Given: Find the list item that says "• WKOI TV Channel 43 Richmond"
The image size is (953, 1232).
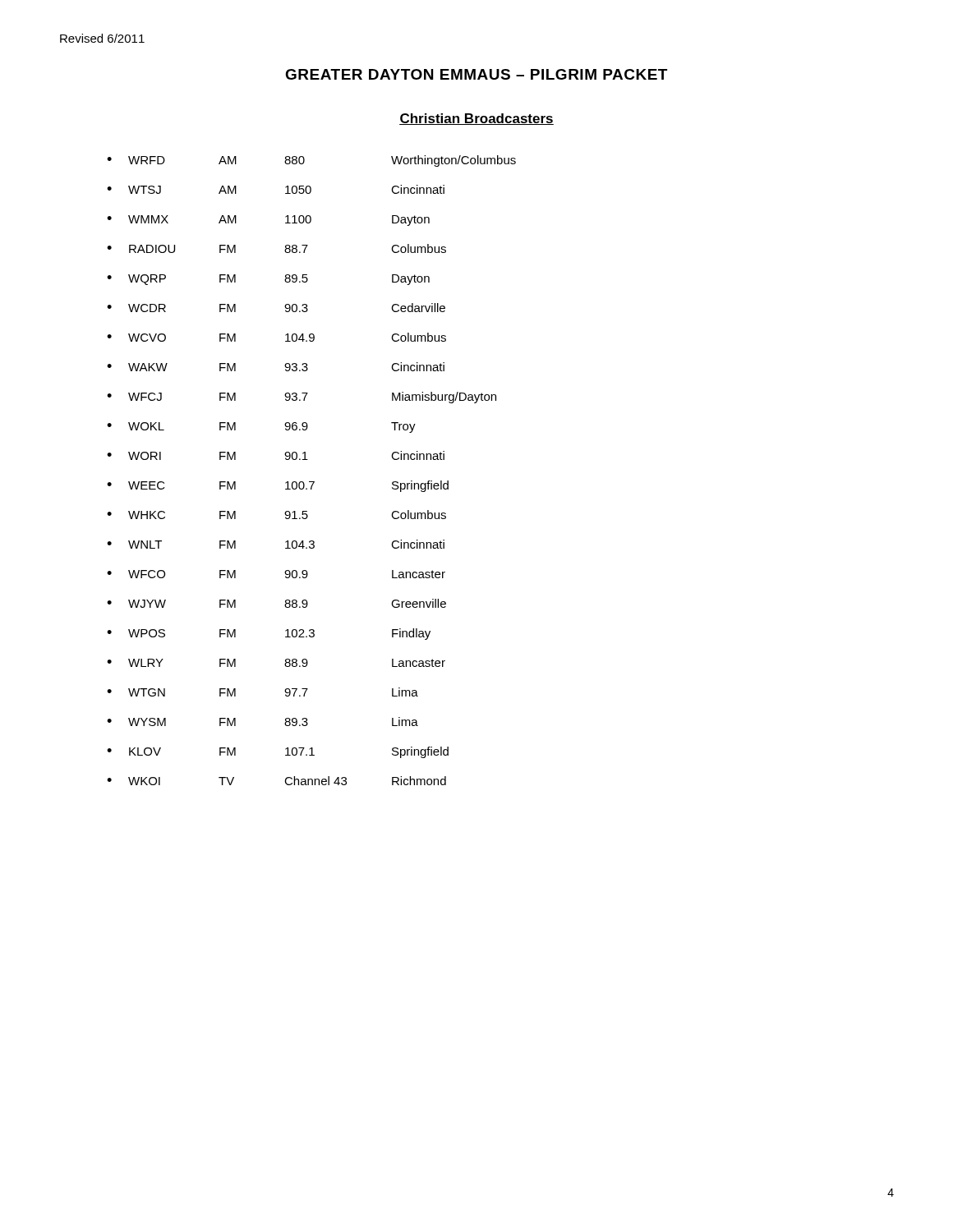Looking at the screenshot, I should [144, 781].
